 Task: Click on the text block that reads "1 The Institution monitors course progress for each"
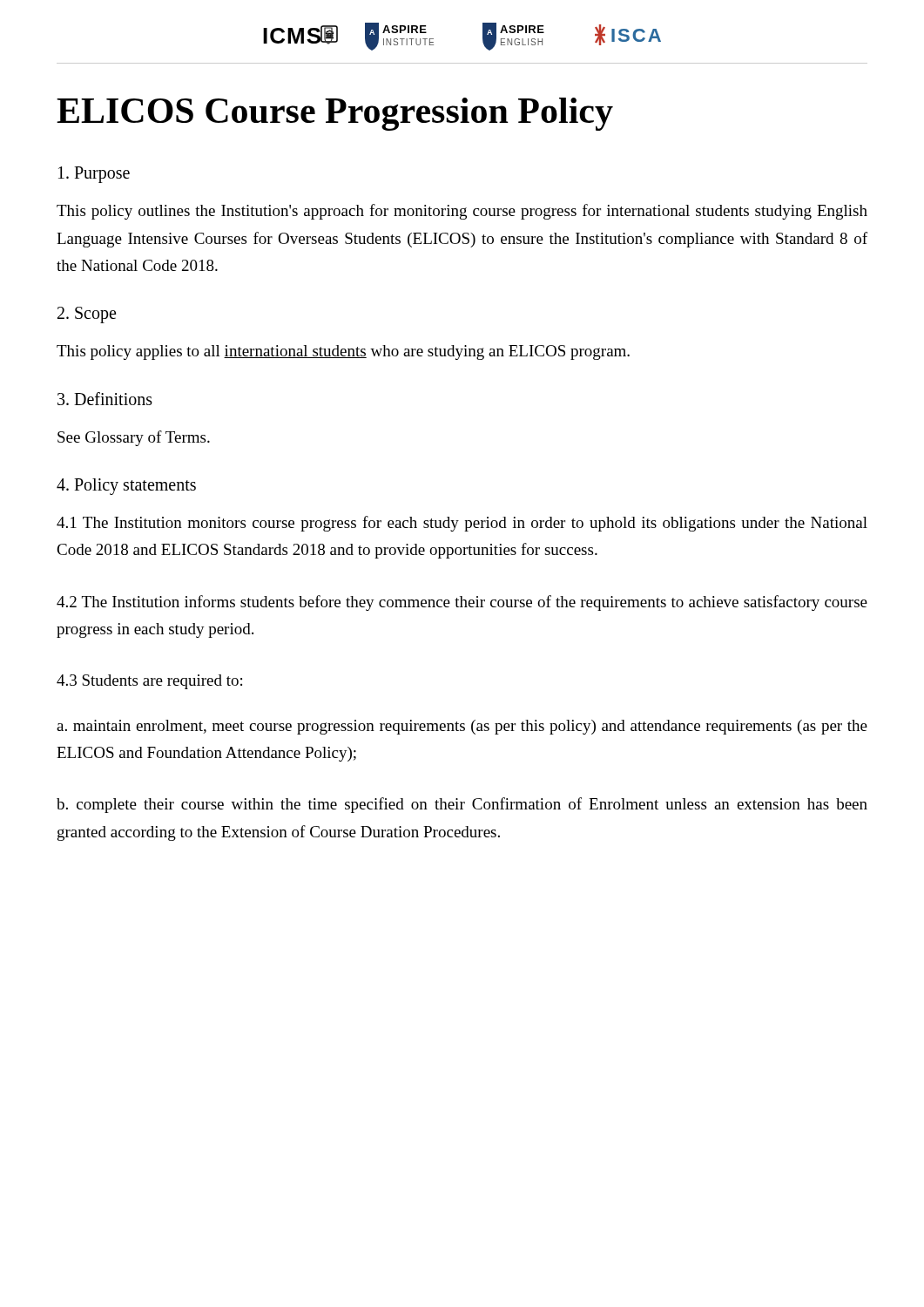point(462,536)
